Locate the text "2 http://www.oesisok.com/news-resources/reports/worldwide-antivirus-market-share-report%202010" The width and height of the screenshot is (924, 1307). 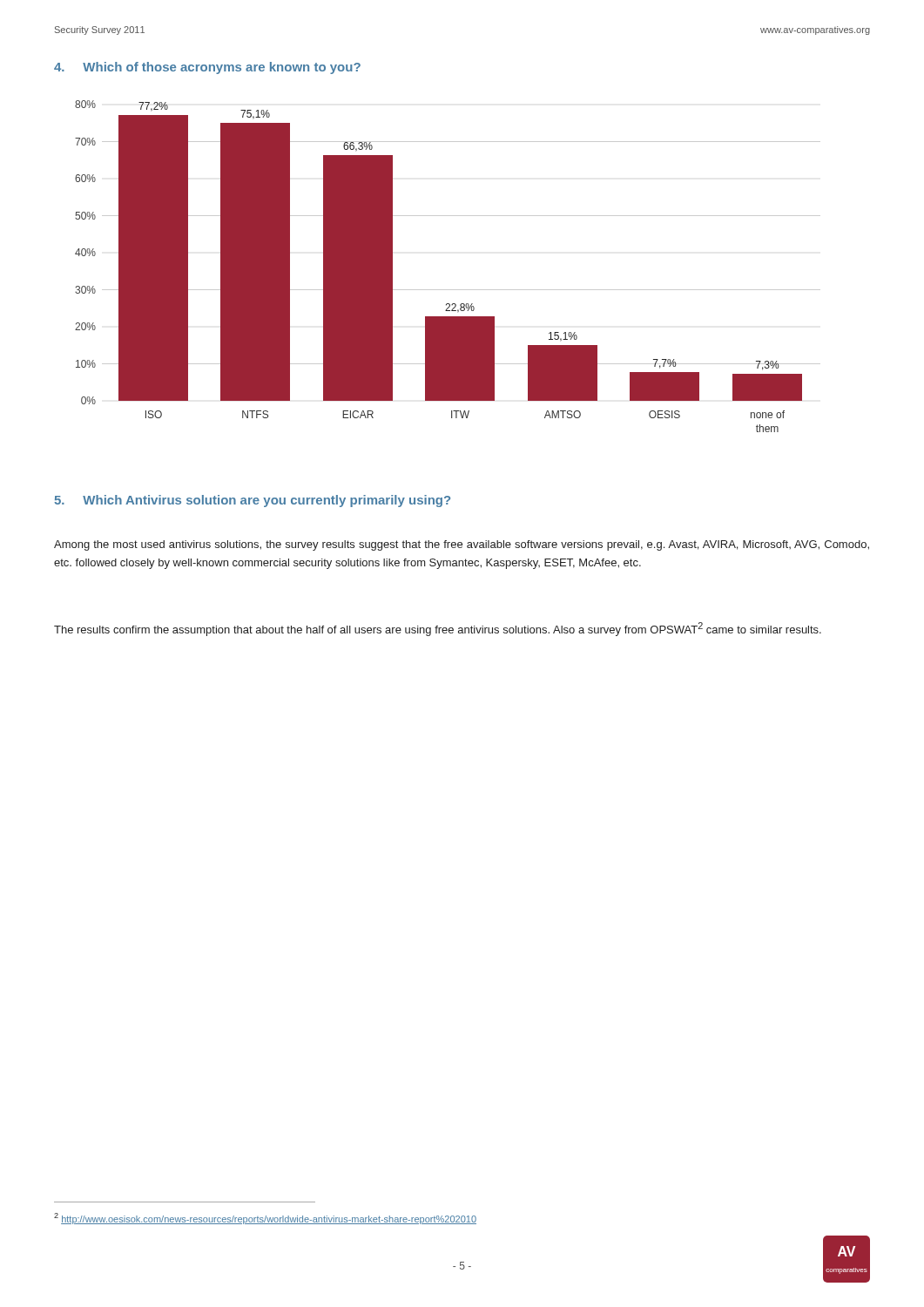(265, 1218)
